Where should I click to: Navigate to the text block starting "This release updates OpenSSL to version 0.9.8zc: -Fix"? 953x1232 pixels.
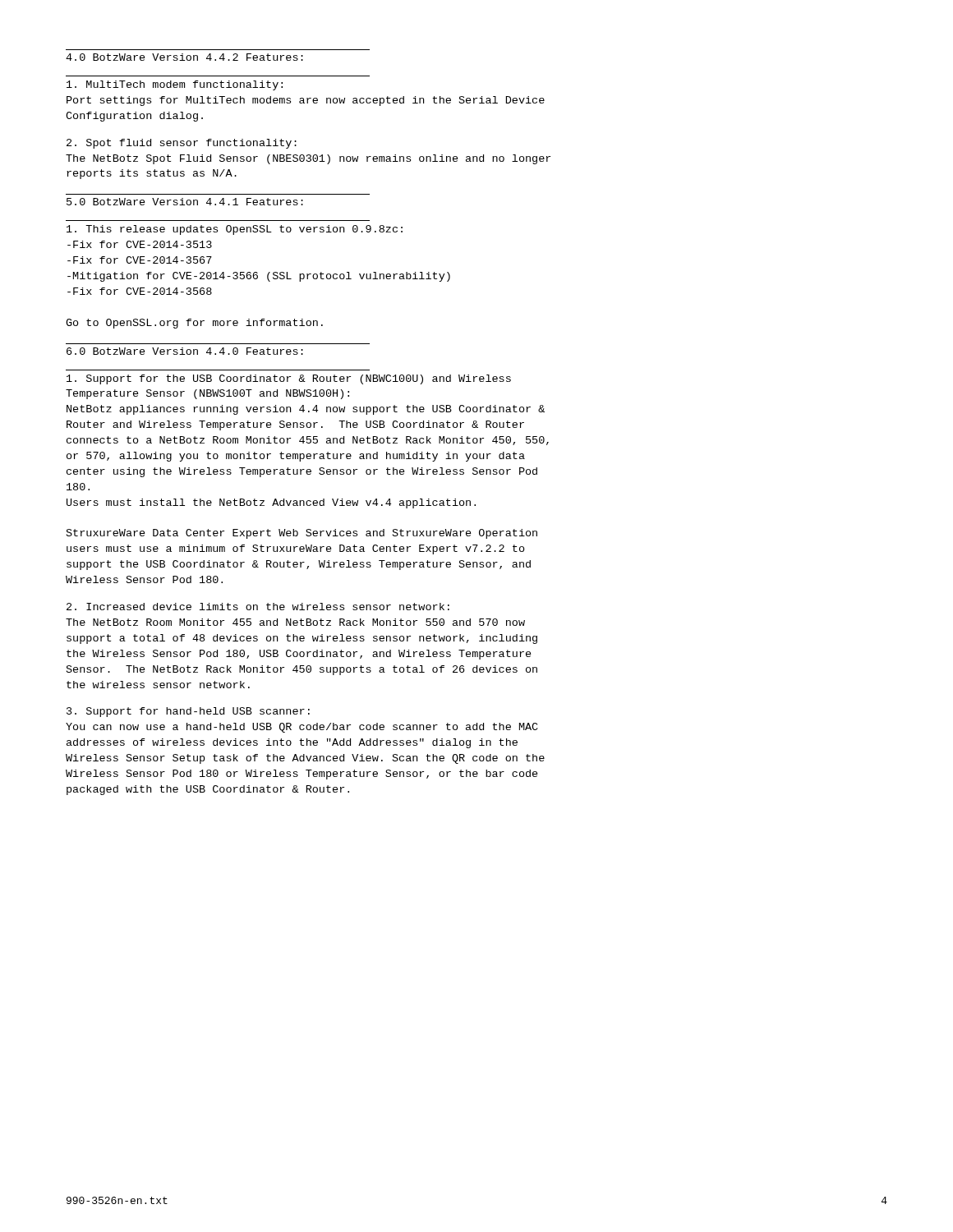click(x=259, y=276)
